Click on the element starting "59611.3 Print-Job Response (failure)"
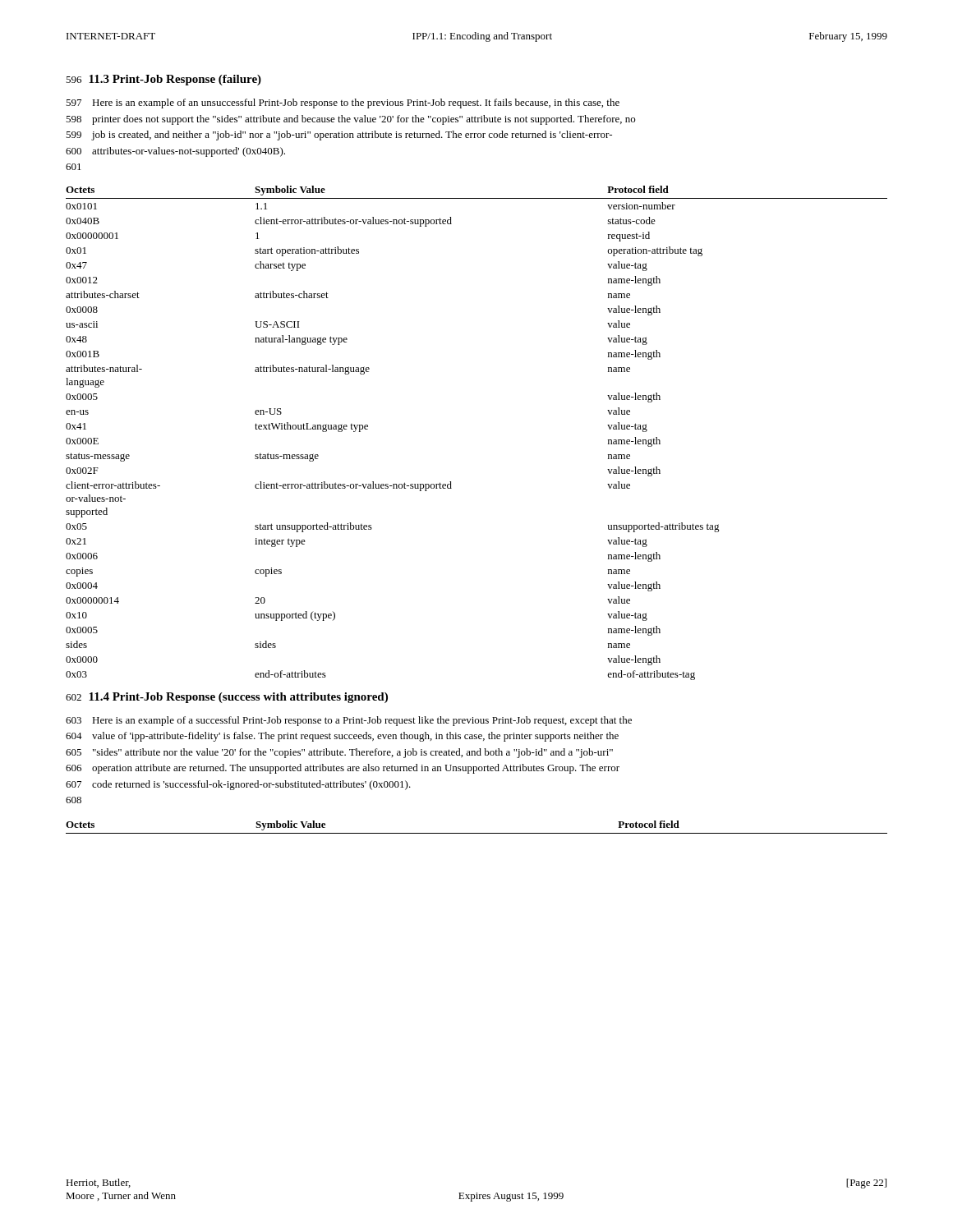953x1232 pixels. (164, 79)
